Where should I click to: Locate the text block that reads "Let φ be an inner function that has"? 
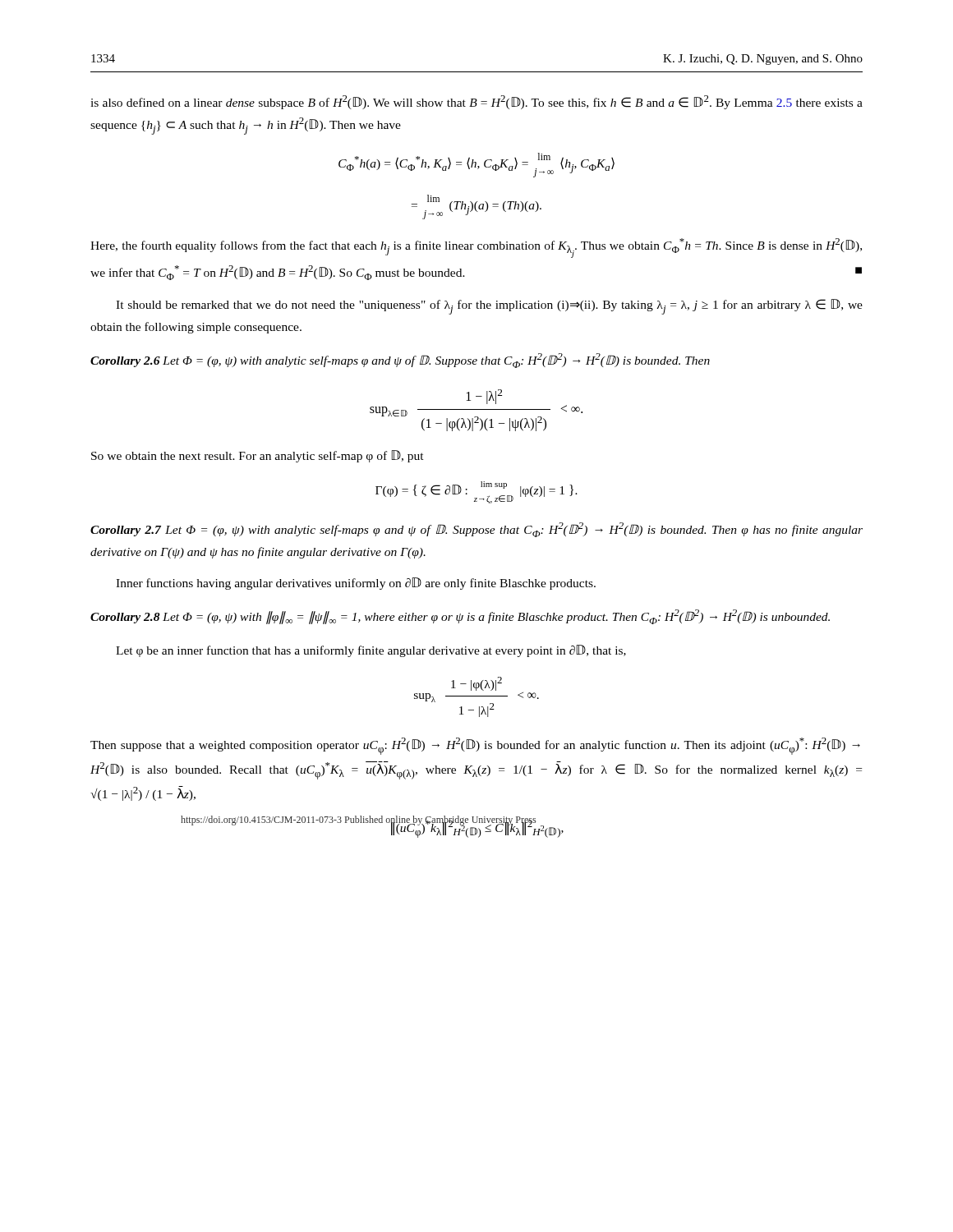pos(476,651)
